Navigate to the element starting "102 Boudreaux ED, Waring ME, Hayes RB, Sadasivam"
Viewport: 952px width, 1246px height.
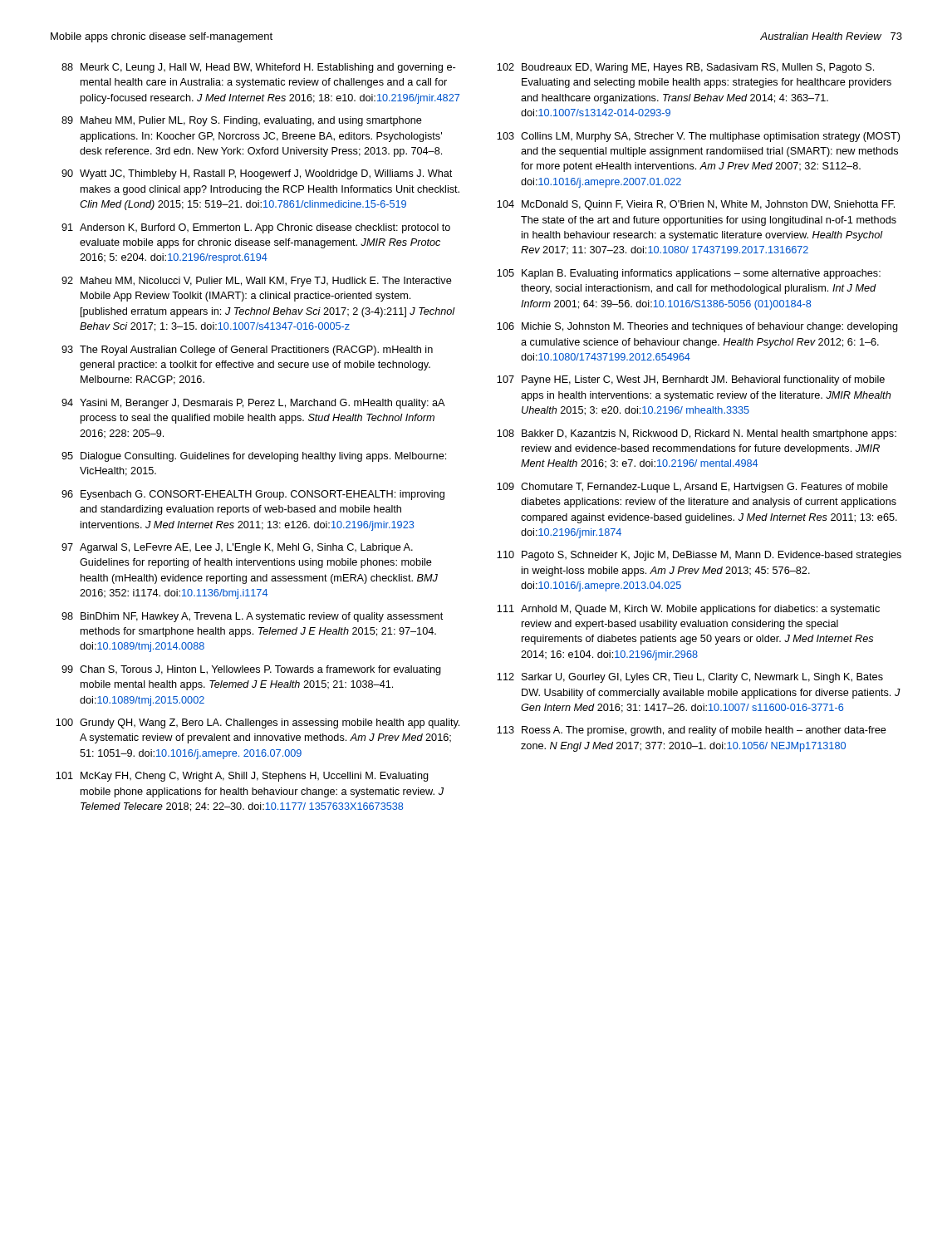coord(697,90)
